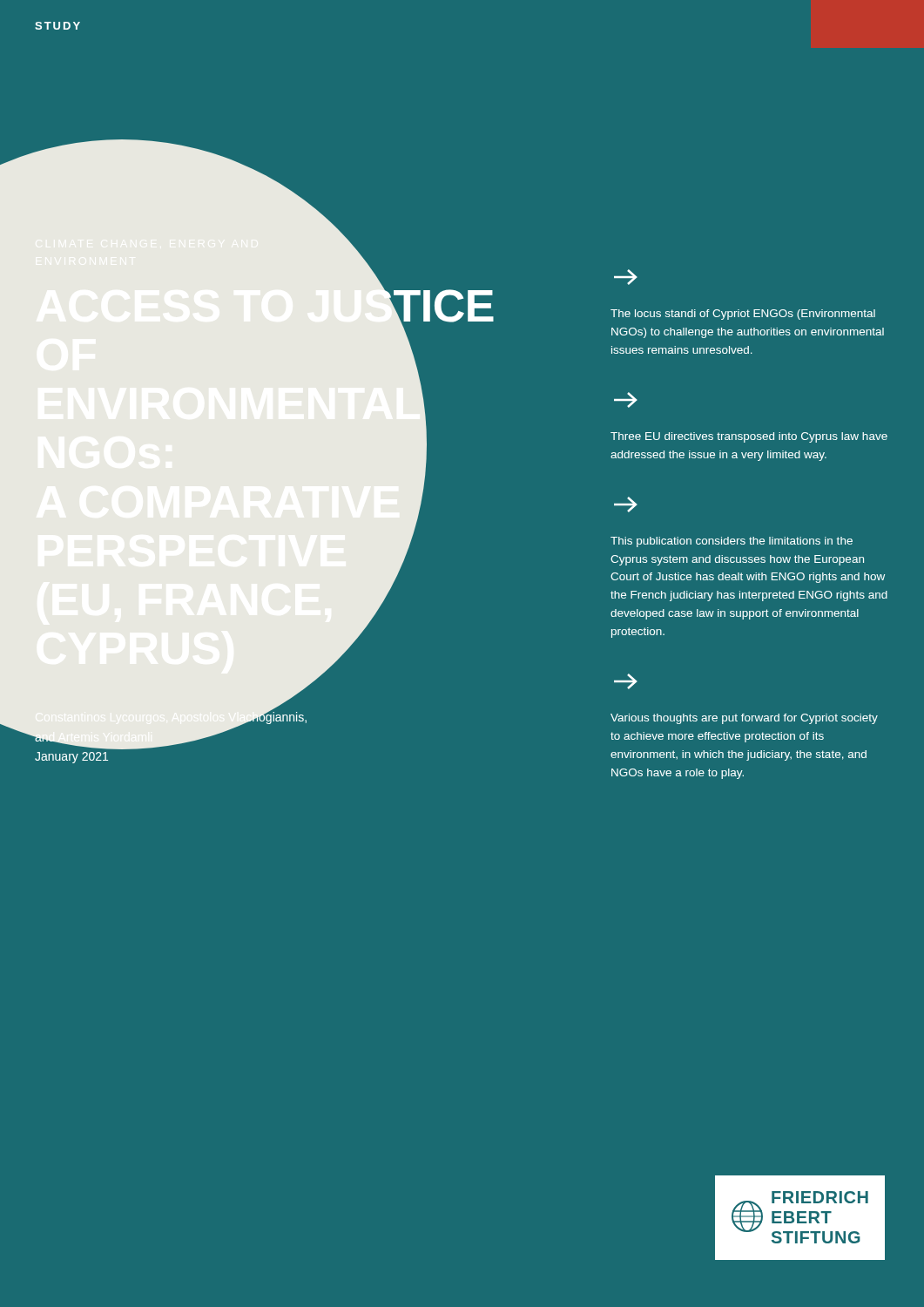Click on the text block containing "This publication considers the"
The width and height of the screenshot is (924, 1307).
[749, 586]
